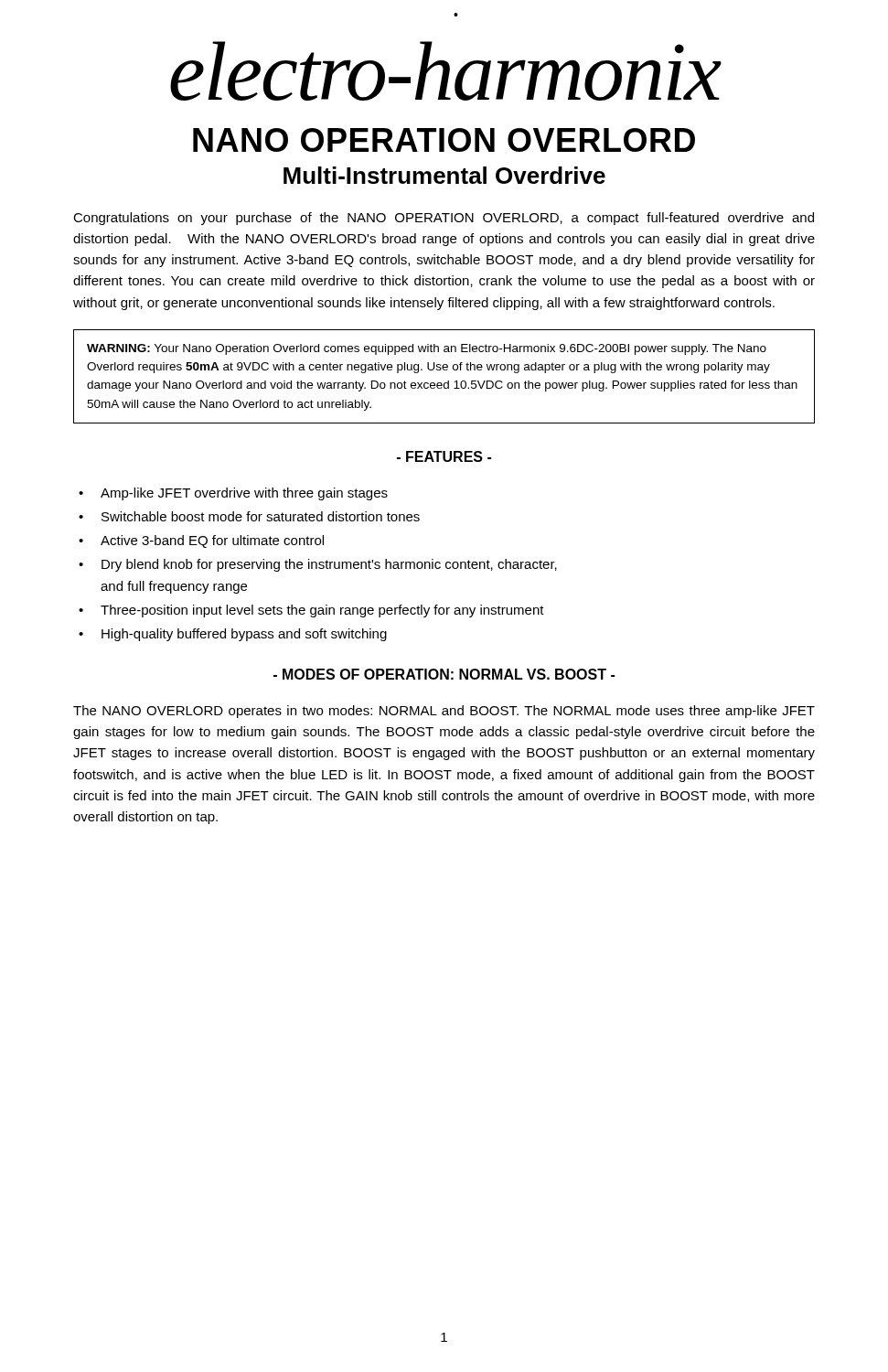Find the block on this page that starts "High-quality buffered bypass and soft"

[x=244, y=633]
